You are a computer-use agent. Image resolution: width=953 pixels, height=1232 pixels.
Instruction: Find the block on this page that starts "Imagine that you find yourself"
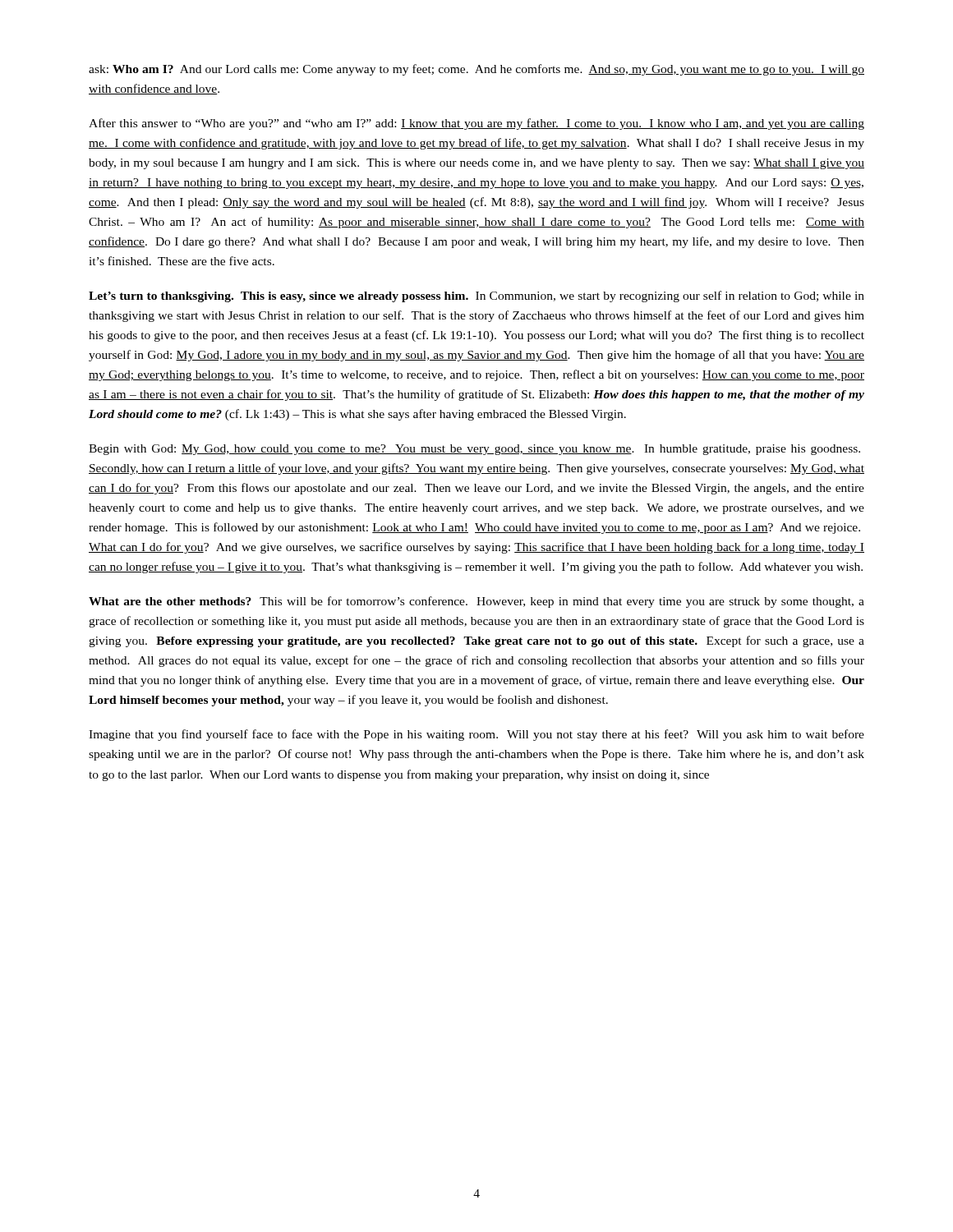476,754
